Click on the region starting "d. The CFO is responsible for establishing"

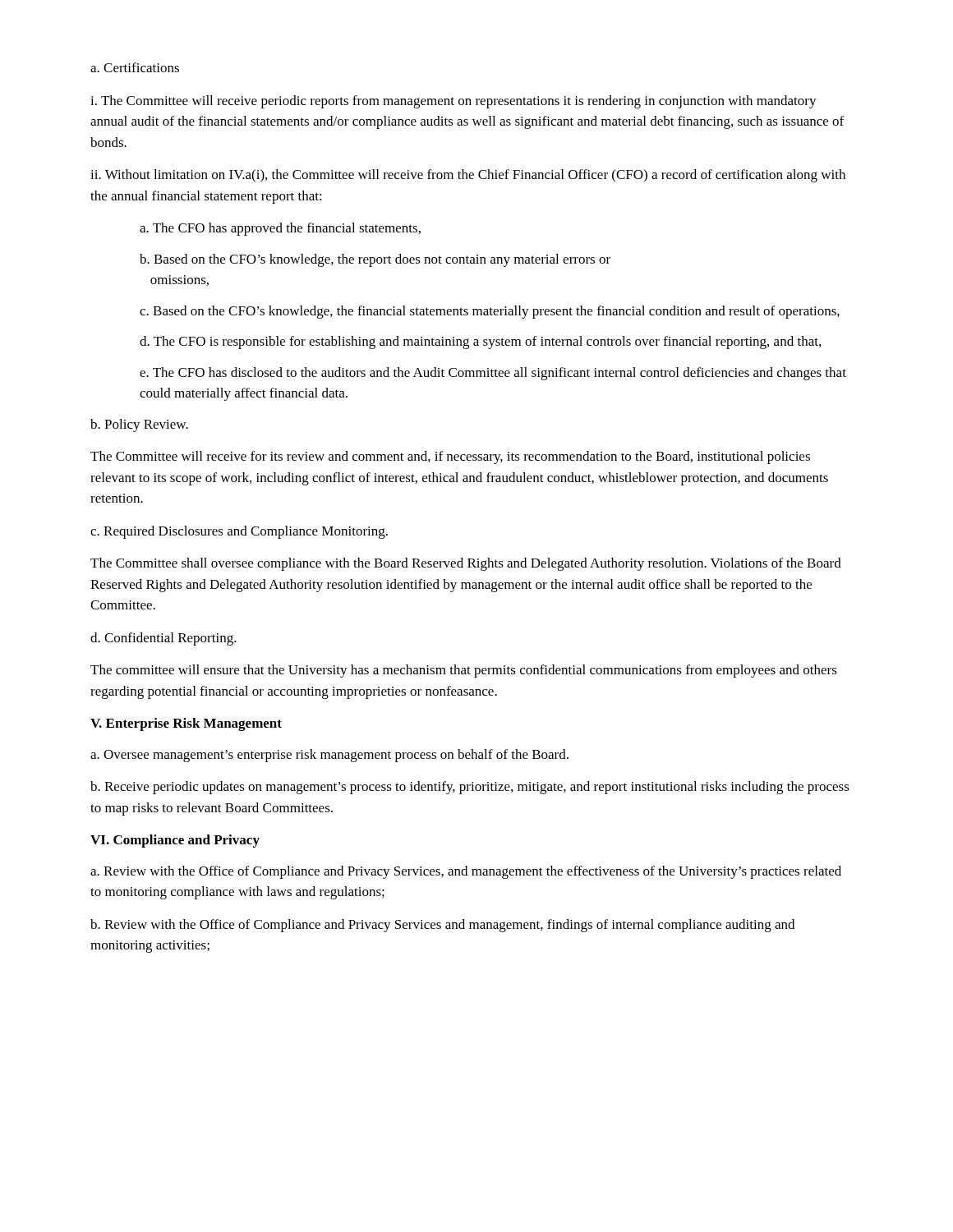point(481,341)
